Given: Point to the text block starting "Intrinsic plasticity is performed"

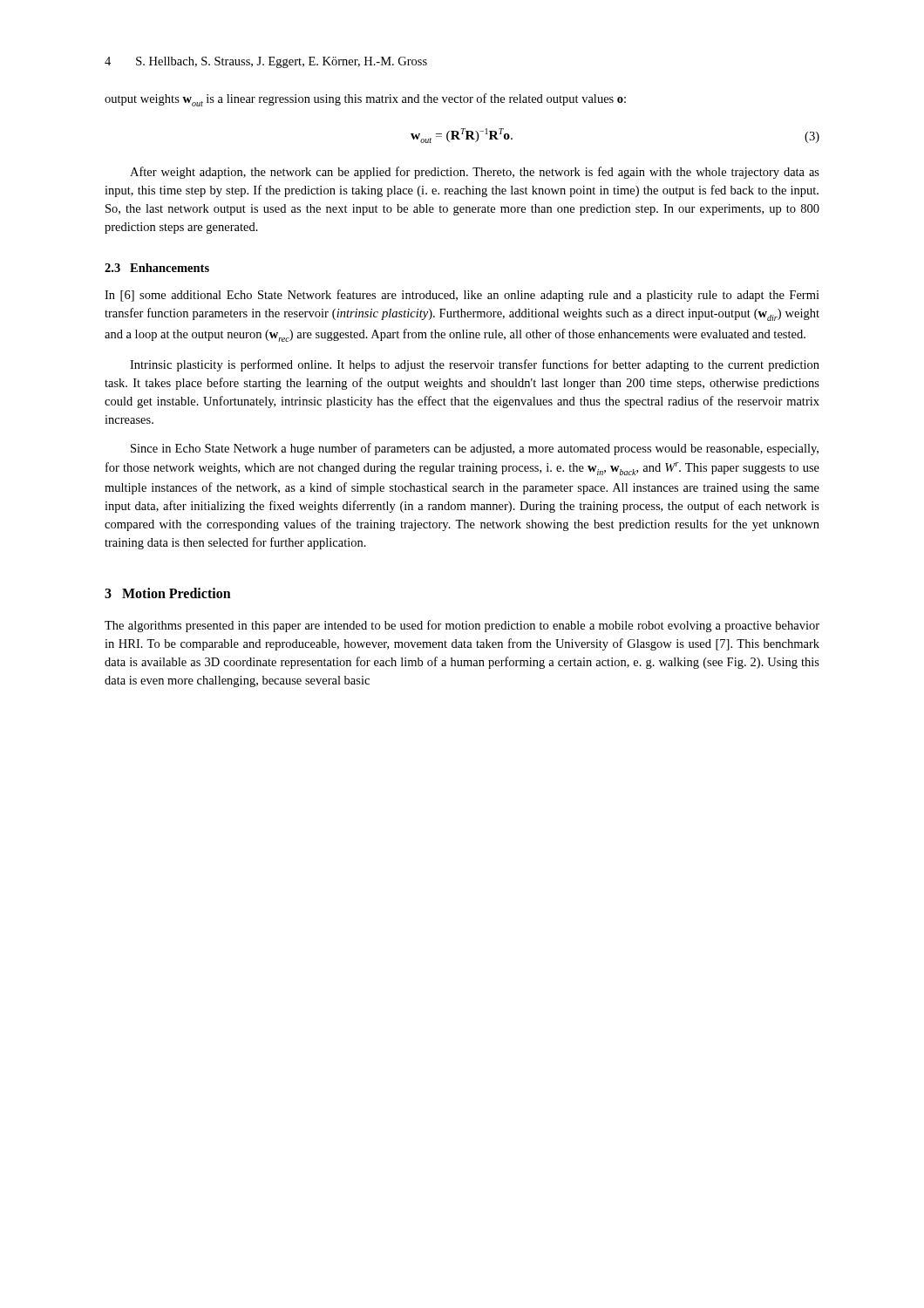Looking at the screenshot, I should coord(462,392).
